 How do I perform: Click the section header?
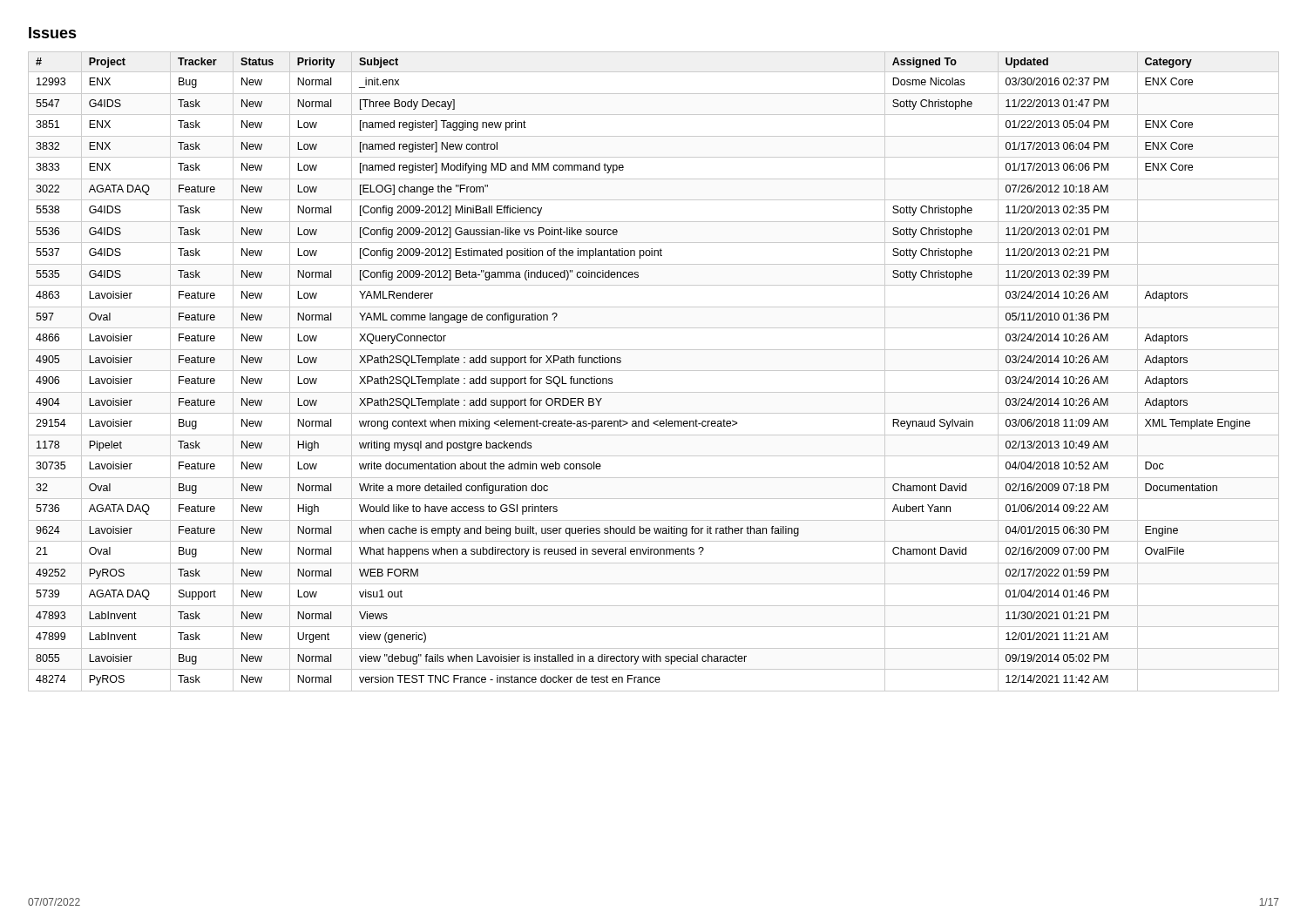point(52,33)
